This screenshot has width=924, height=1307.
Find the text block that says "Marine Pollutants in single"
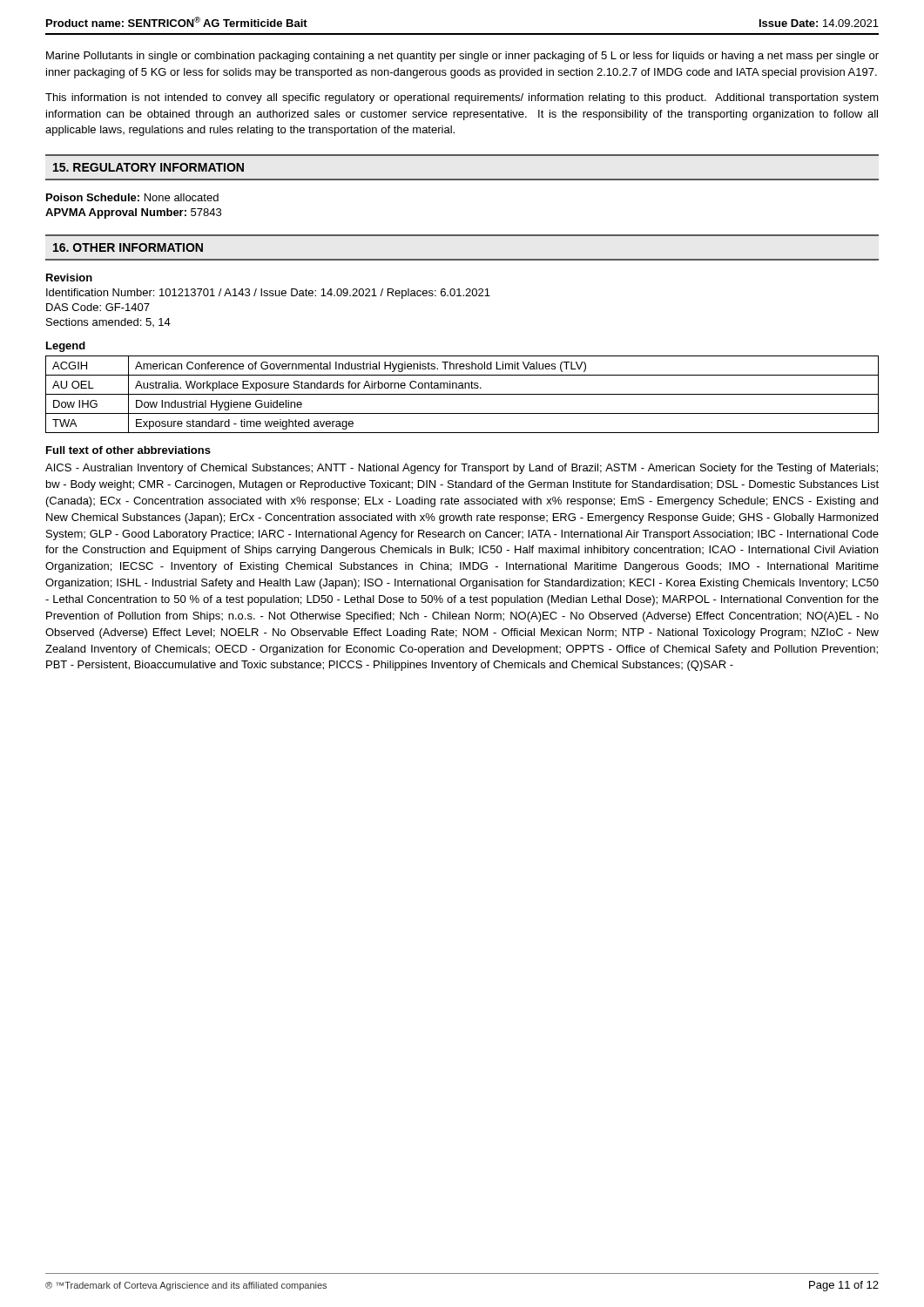(462, 64)
